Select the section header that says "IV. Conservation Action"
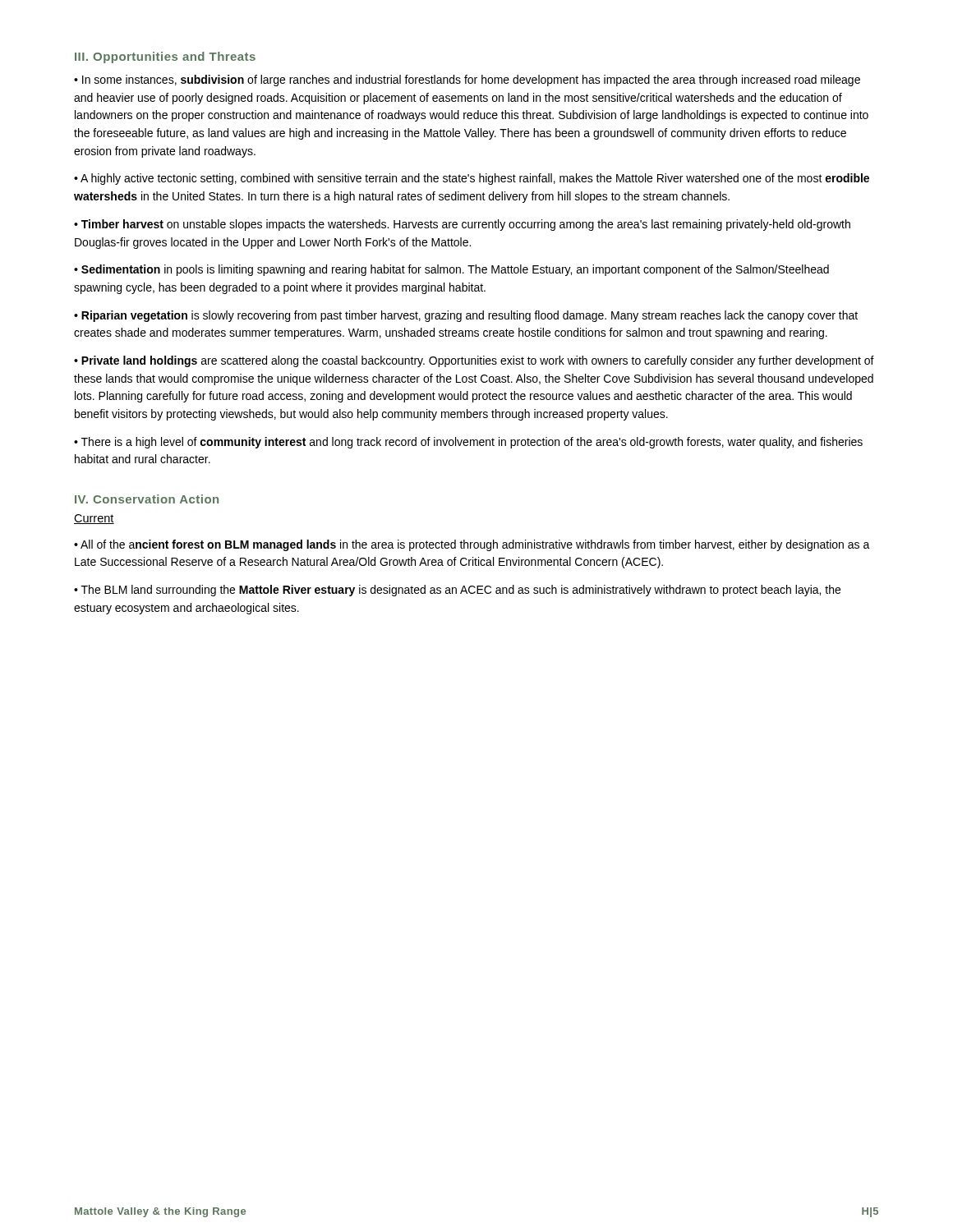 tap(147, 499)
